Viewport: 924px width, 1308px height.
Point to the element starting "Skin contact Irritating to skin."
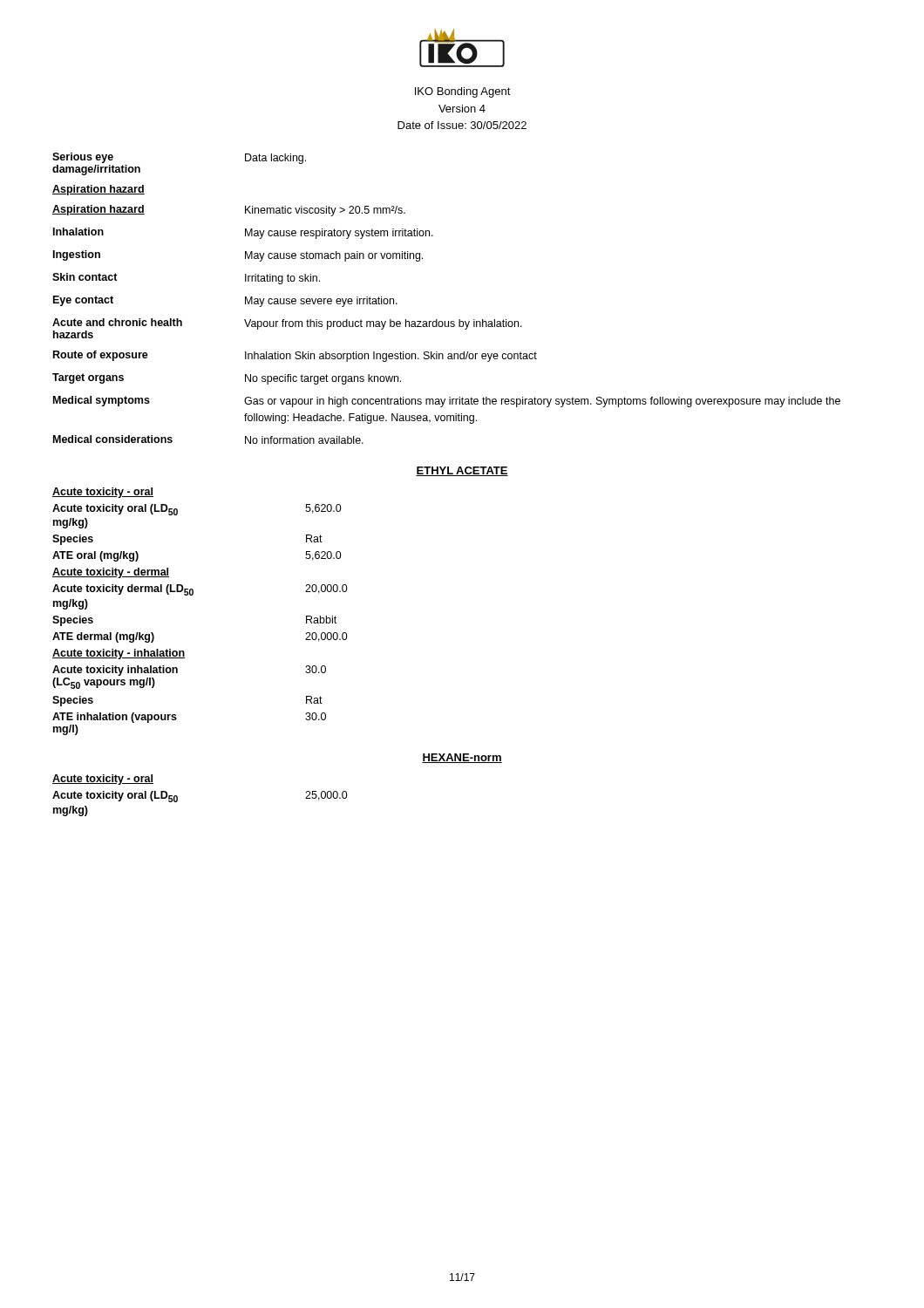[88, 279]
